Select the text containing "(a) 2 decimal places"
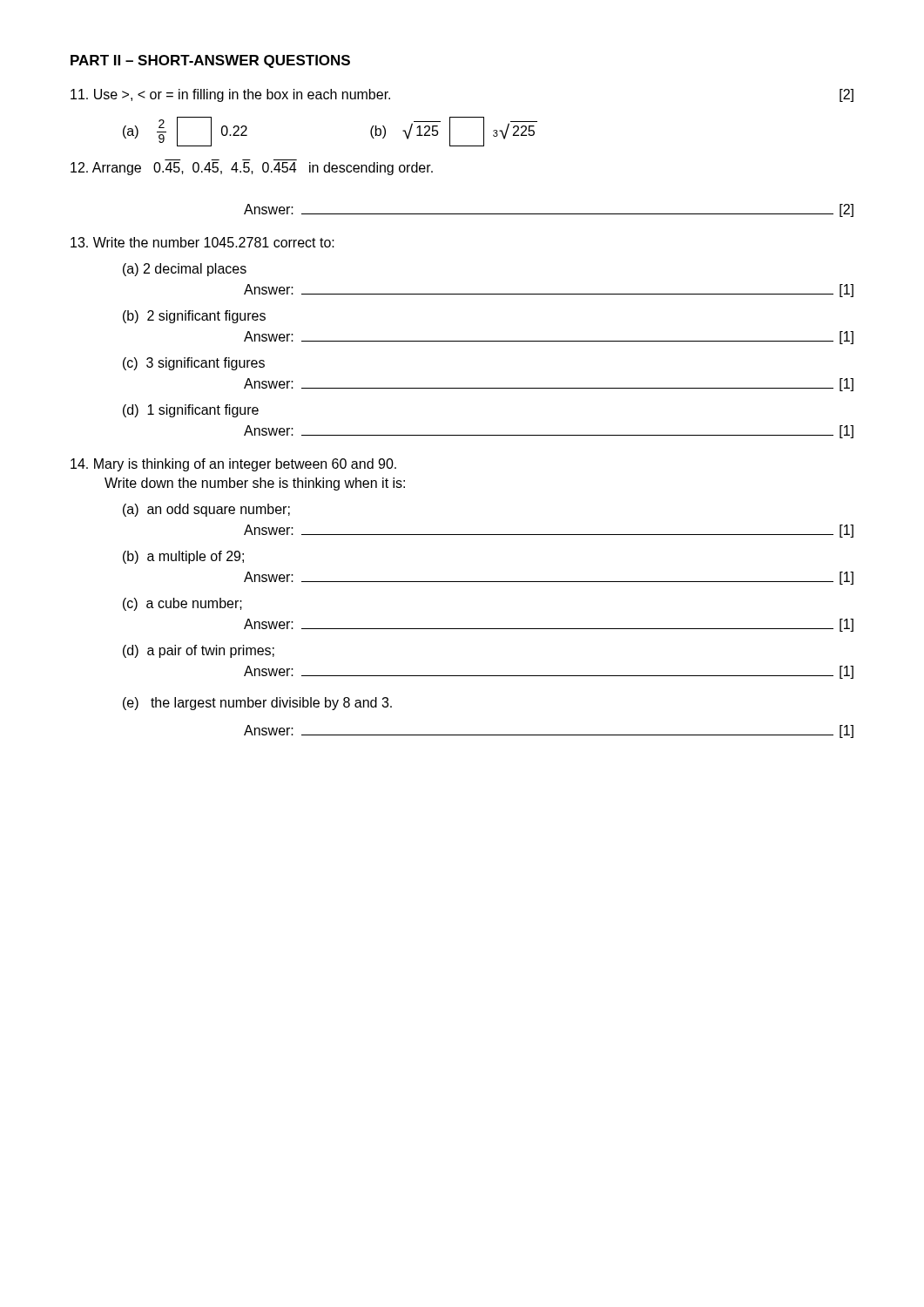Screen dimensions: 1307x924 point(184,269)
